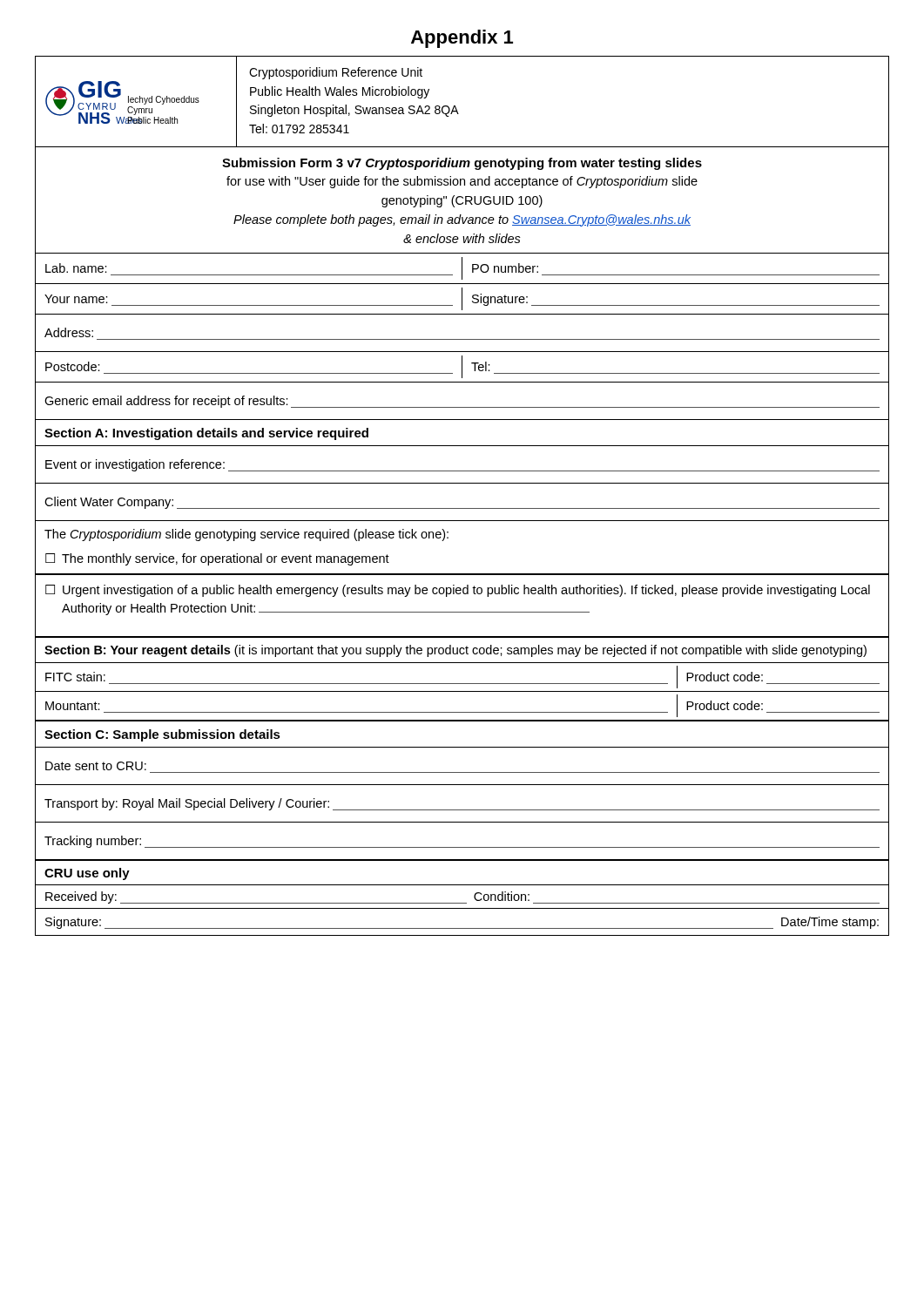This screenshot has height=1307, width=924.
Task: Point to "CRU use only"
Action: click(x=87, y=873)
